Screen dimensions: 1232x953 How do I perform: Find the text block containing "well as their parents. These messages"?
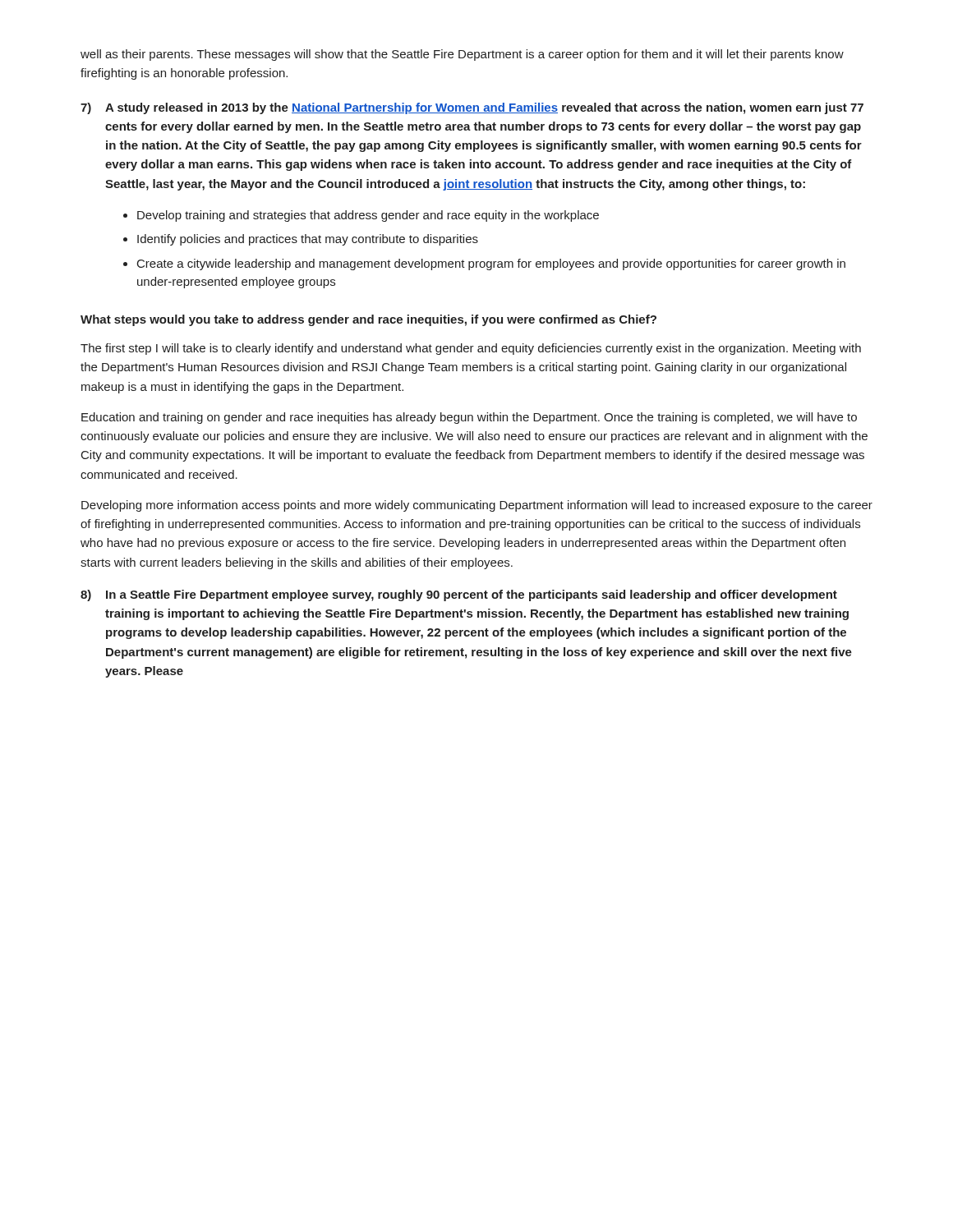point(462,63)
